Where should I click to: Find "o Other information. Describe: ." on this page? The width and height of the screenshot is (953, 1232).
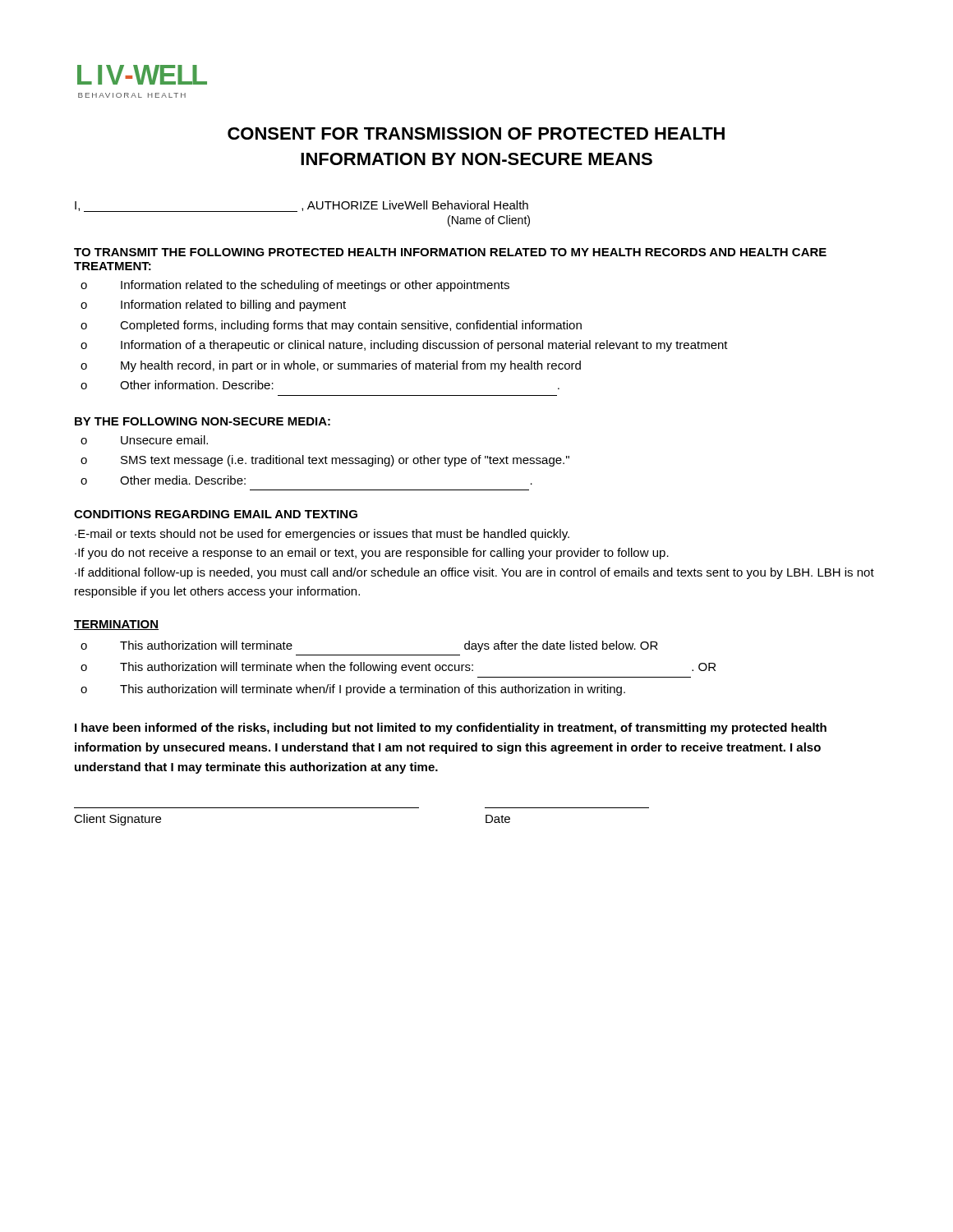[476, 386]
